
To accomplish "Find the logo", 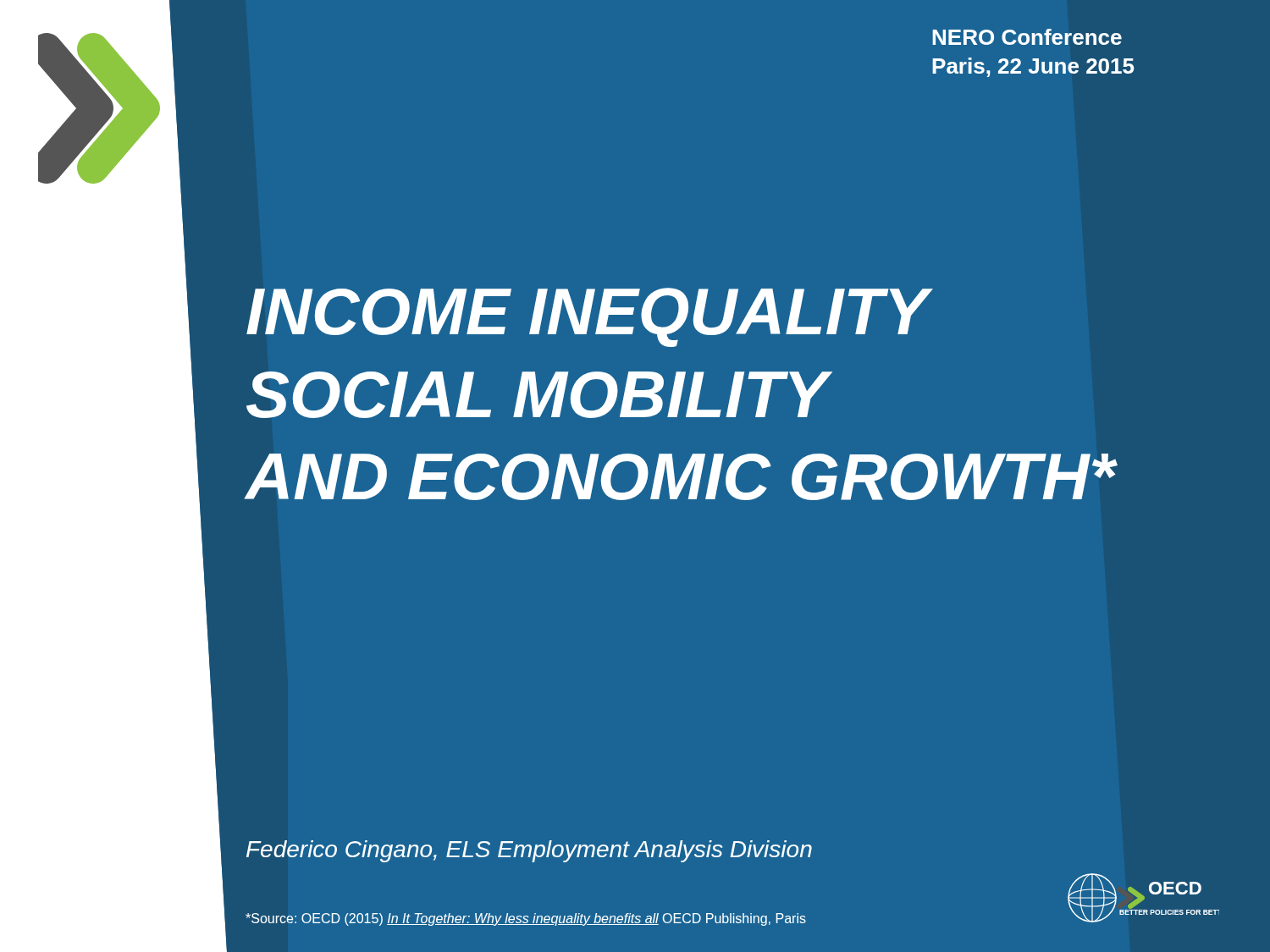I will [x=1143, y=900].
